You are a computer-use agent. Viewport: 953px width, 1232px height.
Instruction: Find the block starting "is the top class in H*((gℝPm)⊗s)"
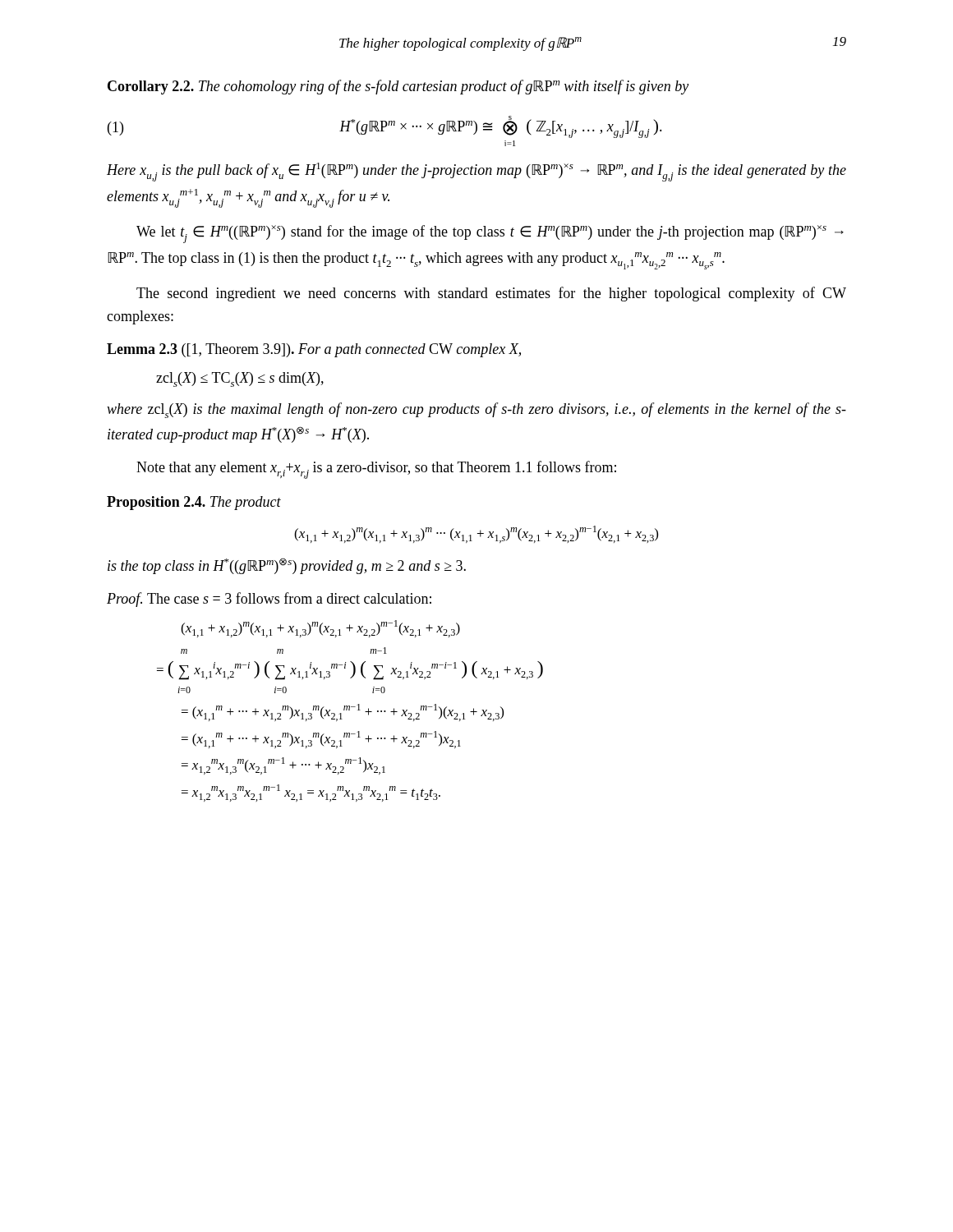287,564
